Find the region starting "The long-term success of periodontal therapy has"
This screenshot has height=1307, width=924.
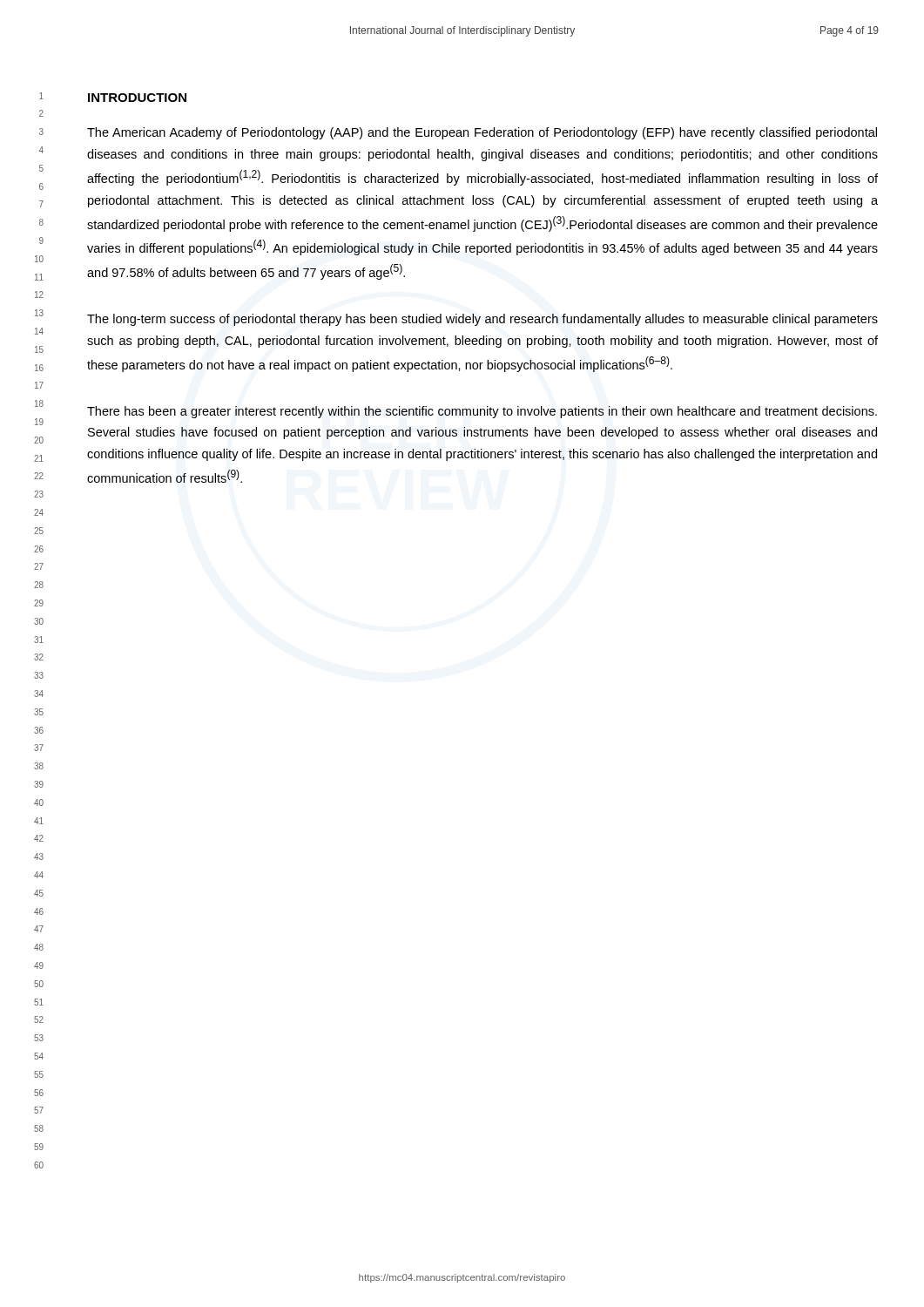coord(482,342)
